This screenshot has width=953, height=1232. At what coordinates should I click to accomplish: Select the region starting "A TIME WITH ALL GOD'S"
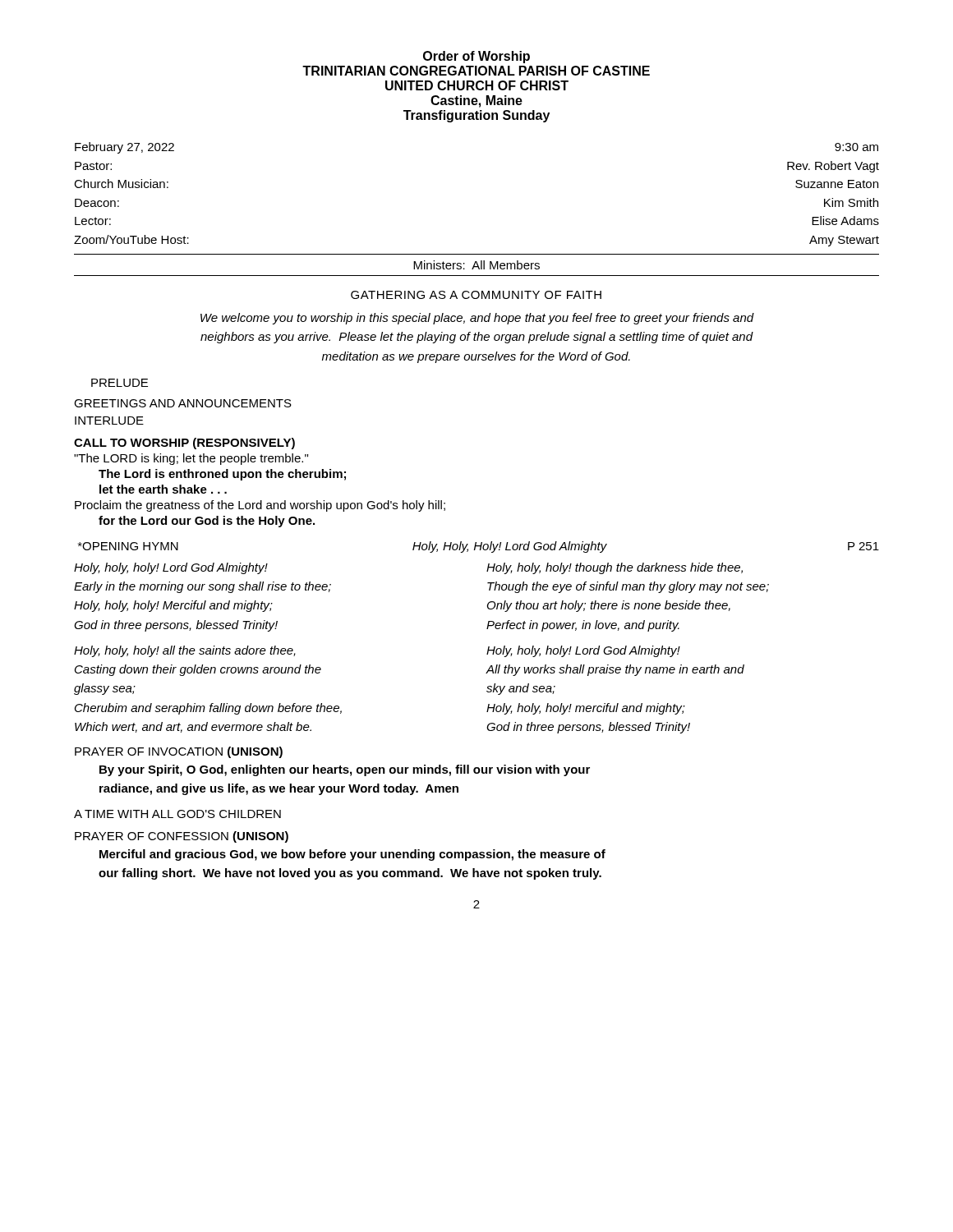pos(178,813)
